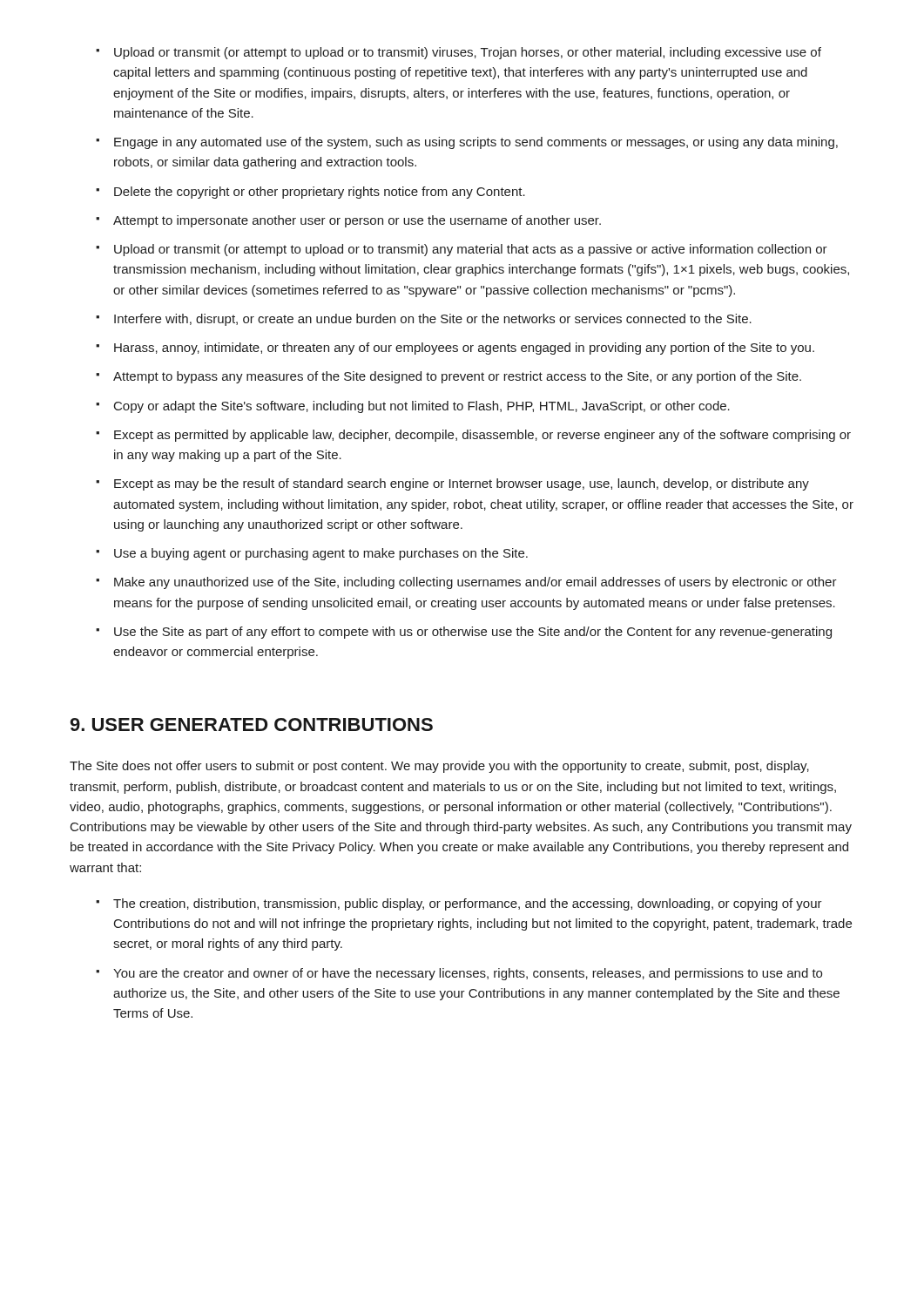Select the region starting "Delete the copyright or other proprietary rights"
The height and width of the screenshot is (1307, 924).
point(475,191)
